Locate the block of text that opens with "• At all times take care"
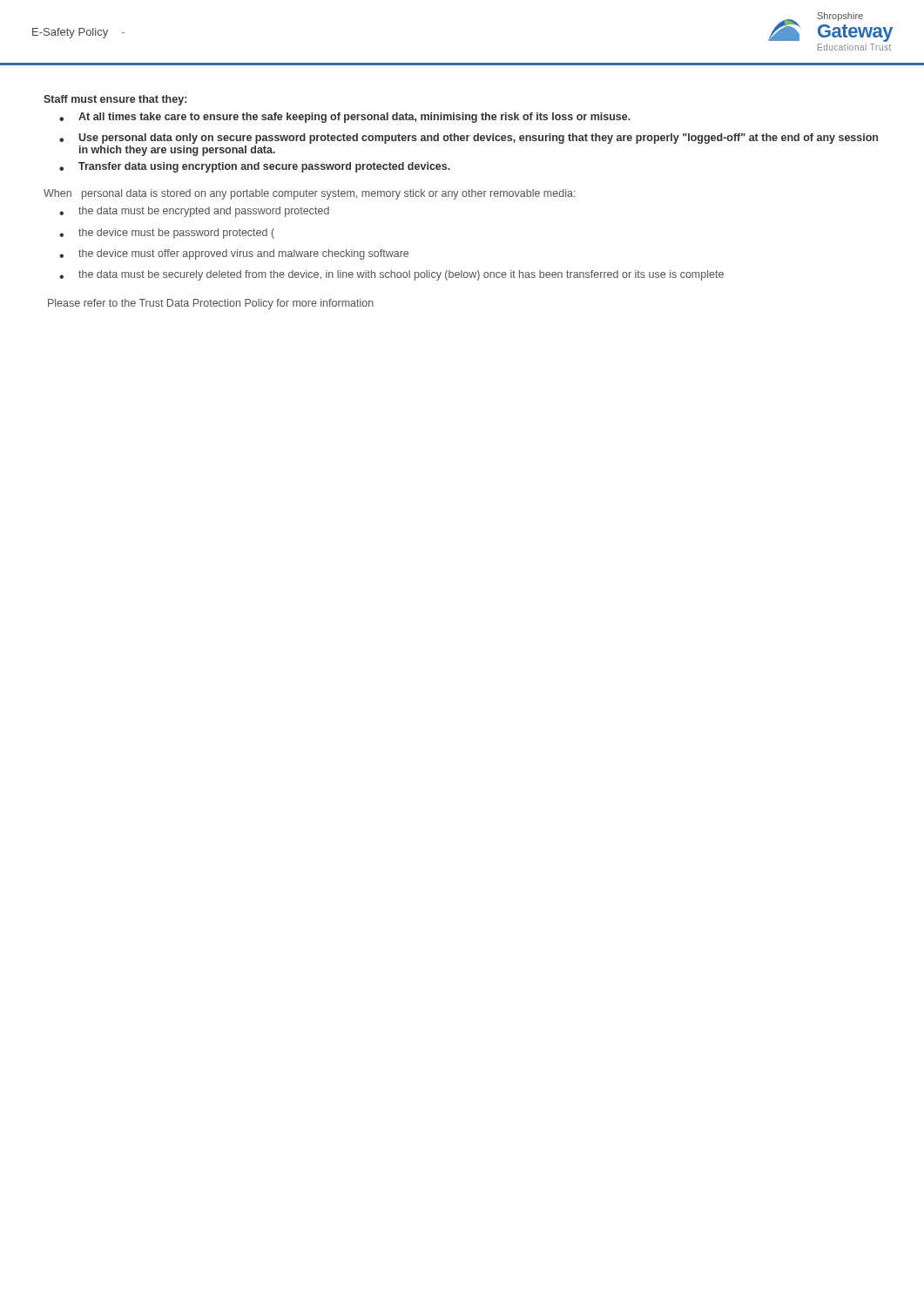 click(x=345, y=119)
